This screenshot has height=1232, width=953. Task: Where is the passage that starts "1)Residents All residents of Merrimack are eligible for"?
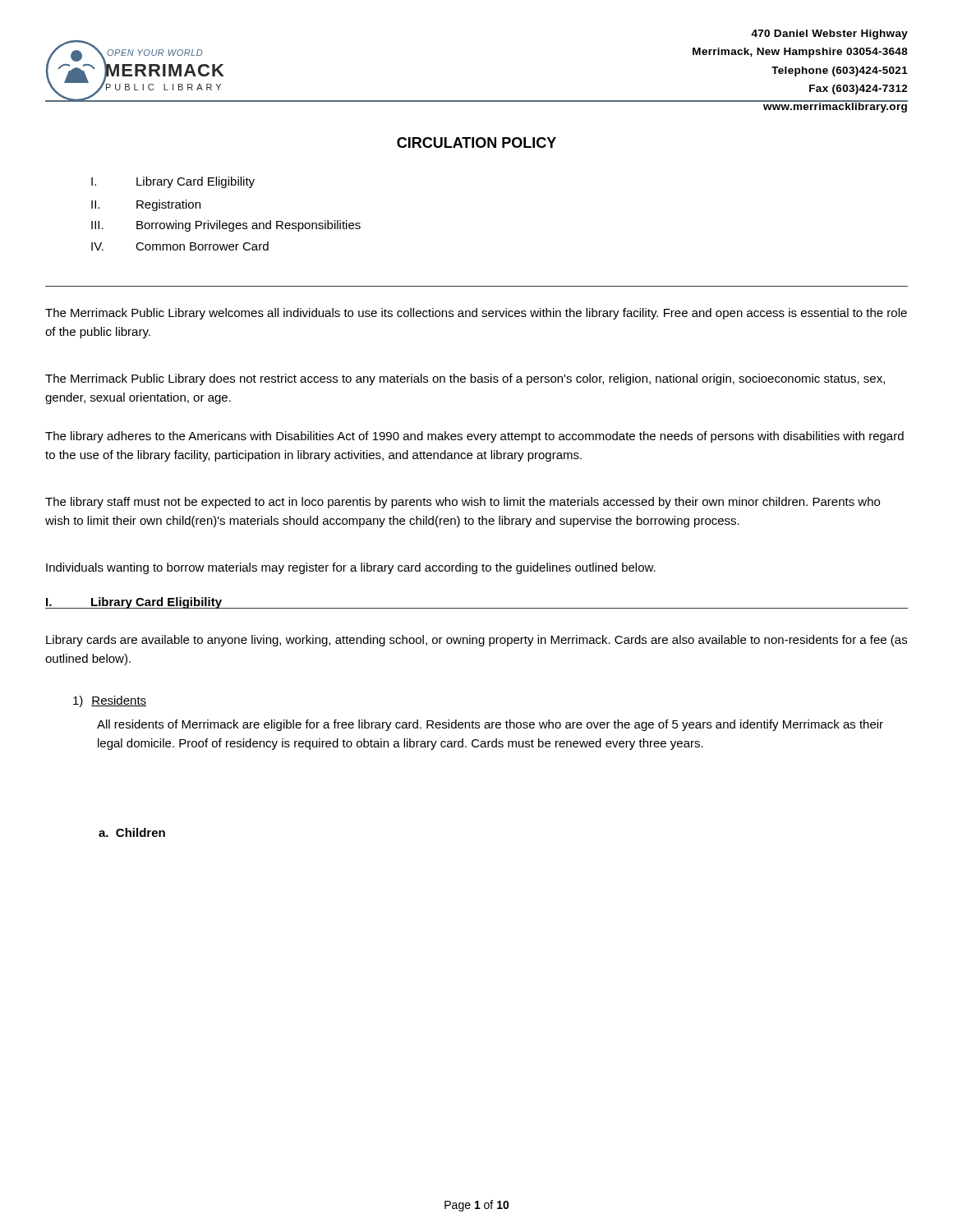pos(490,722)
